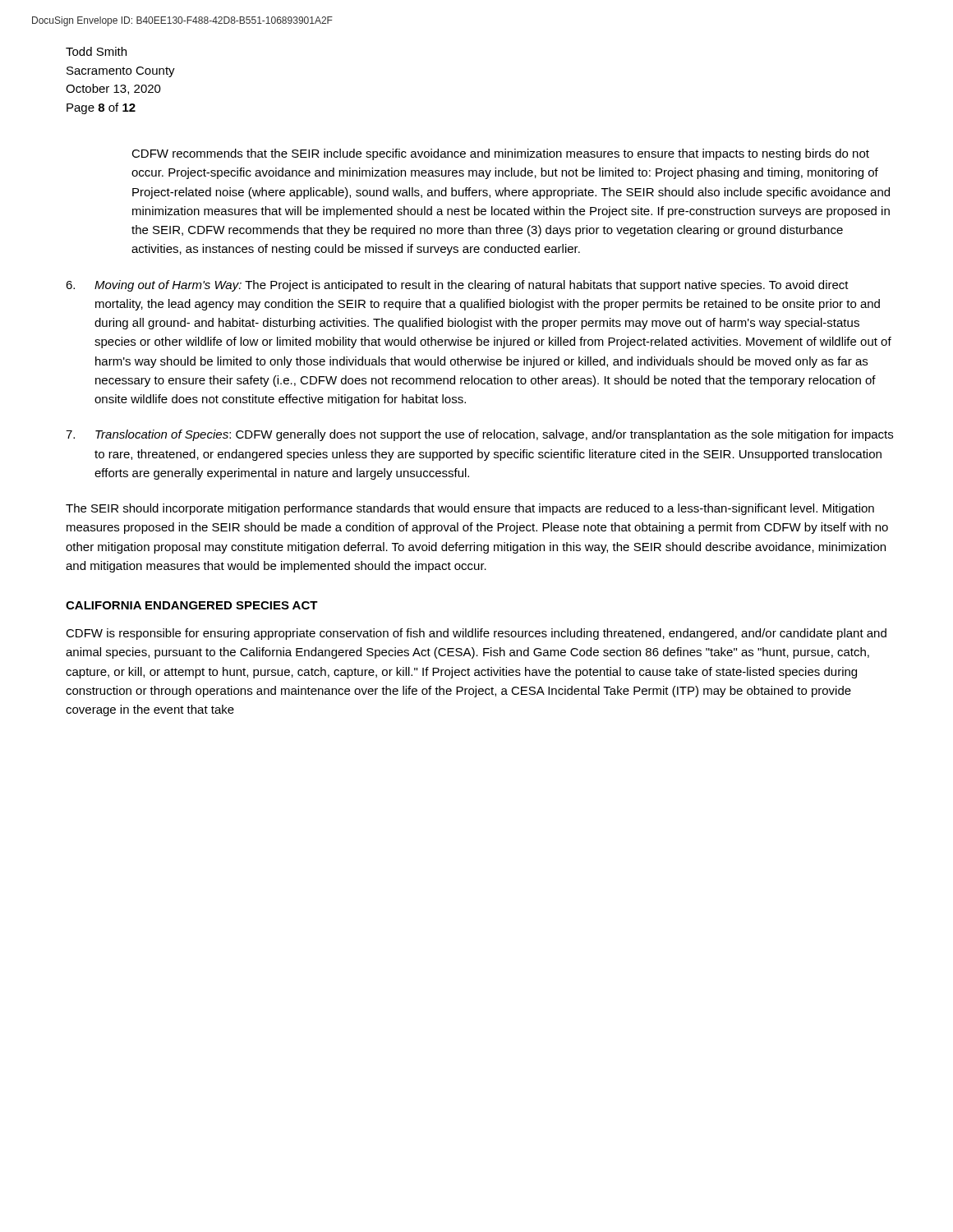Navigate to the block starting "7. Translocation of Species: CDFW"
The height and width of the screenshot is (1232, 953).
[x=481, y=453]
